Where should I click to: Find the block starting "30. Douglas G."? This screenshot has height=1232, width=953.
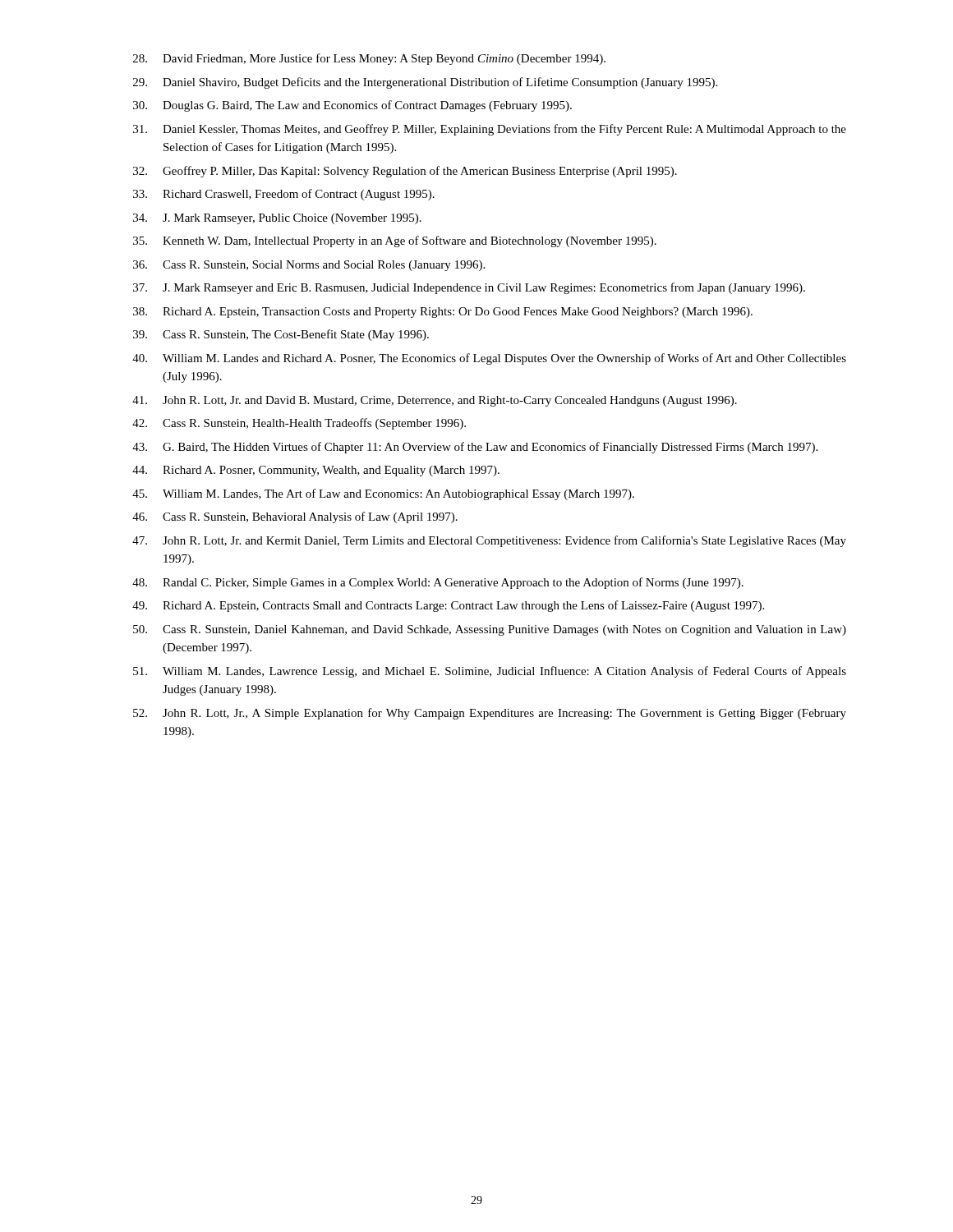click(x=476, y=105)
